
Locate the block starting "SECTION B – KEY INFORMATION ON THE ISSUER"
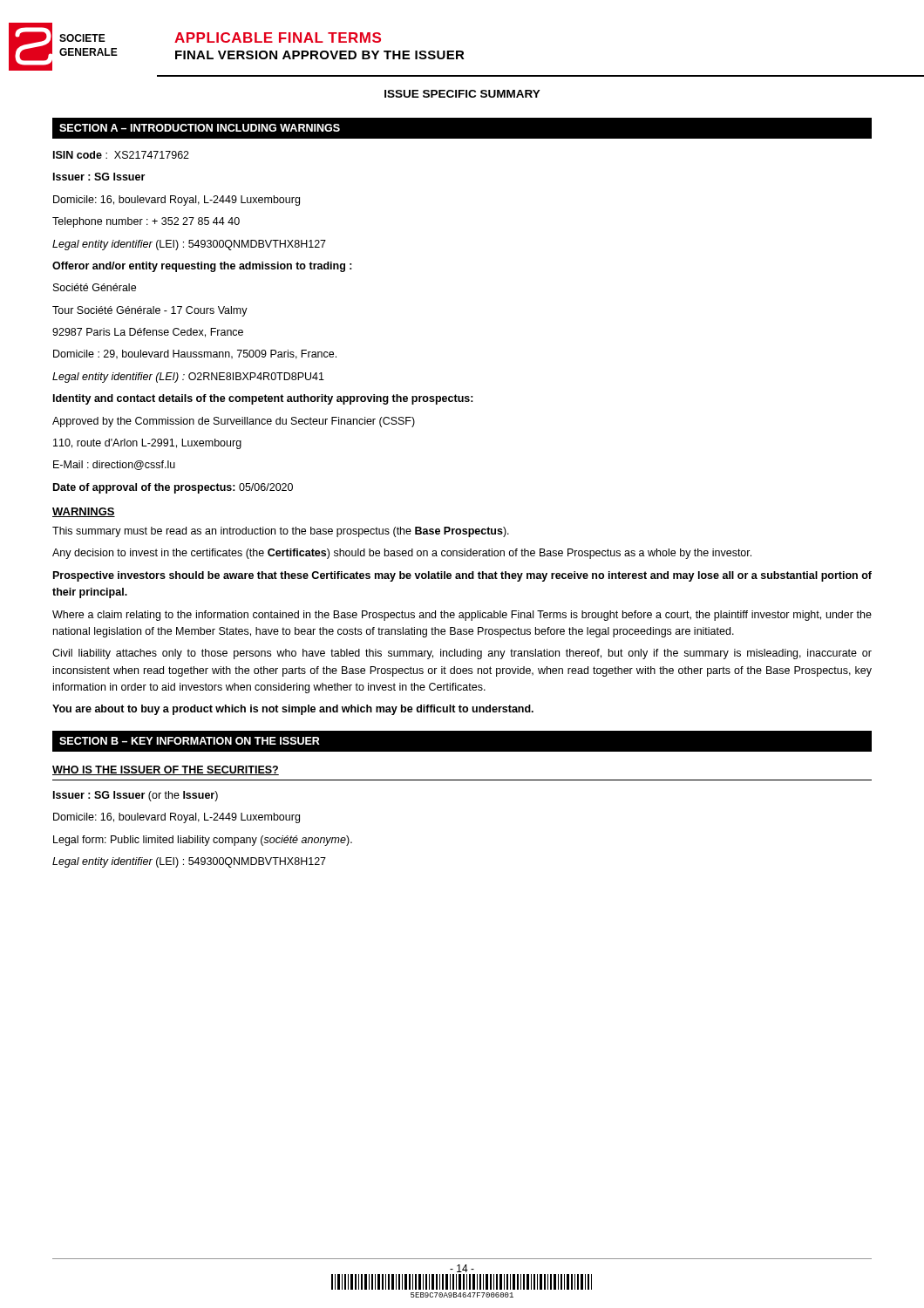190,741
